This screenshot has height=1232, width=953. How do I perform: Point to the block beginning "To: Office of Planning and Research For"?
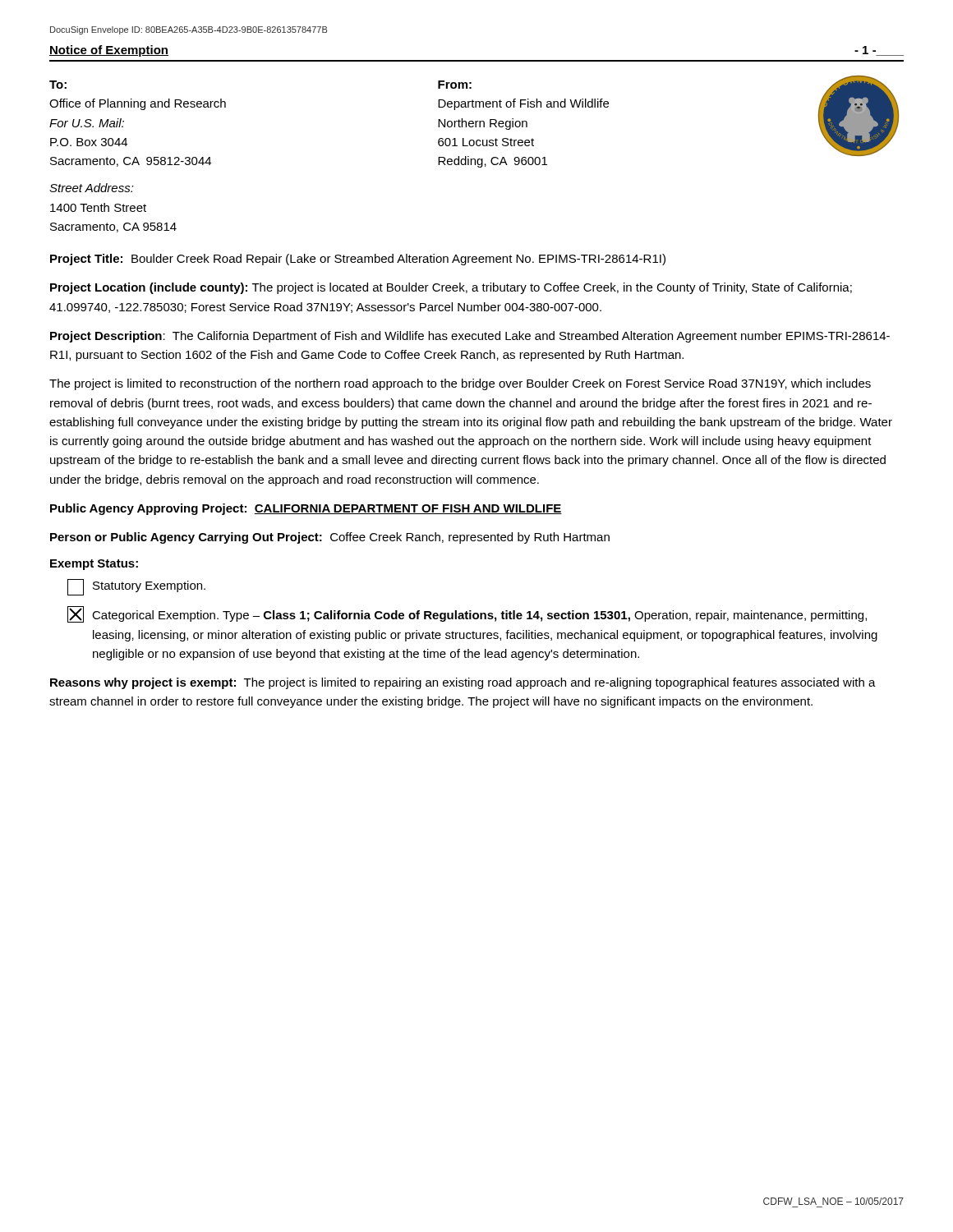click(58, 85)
